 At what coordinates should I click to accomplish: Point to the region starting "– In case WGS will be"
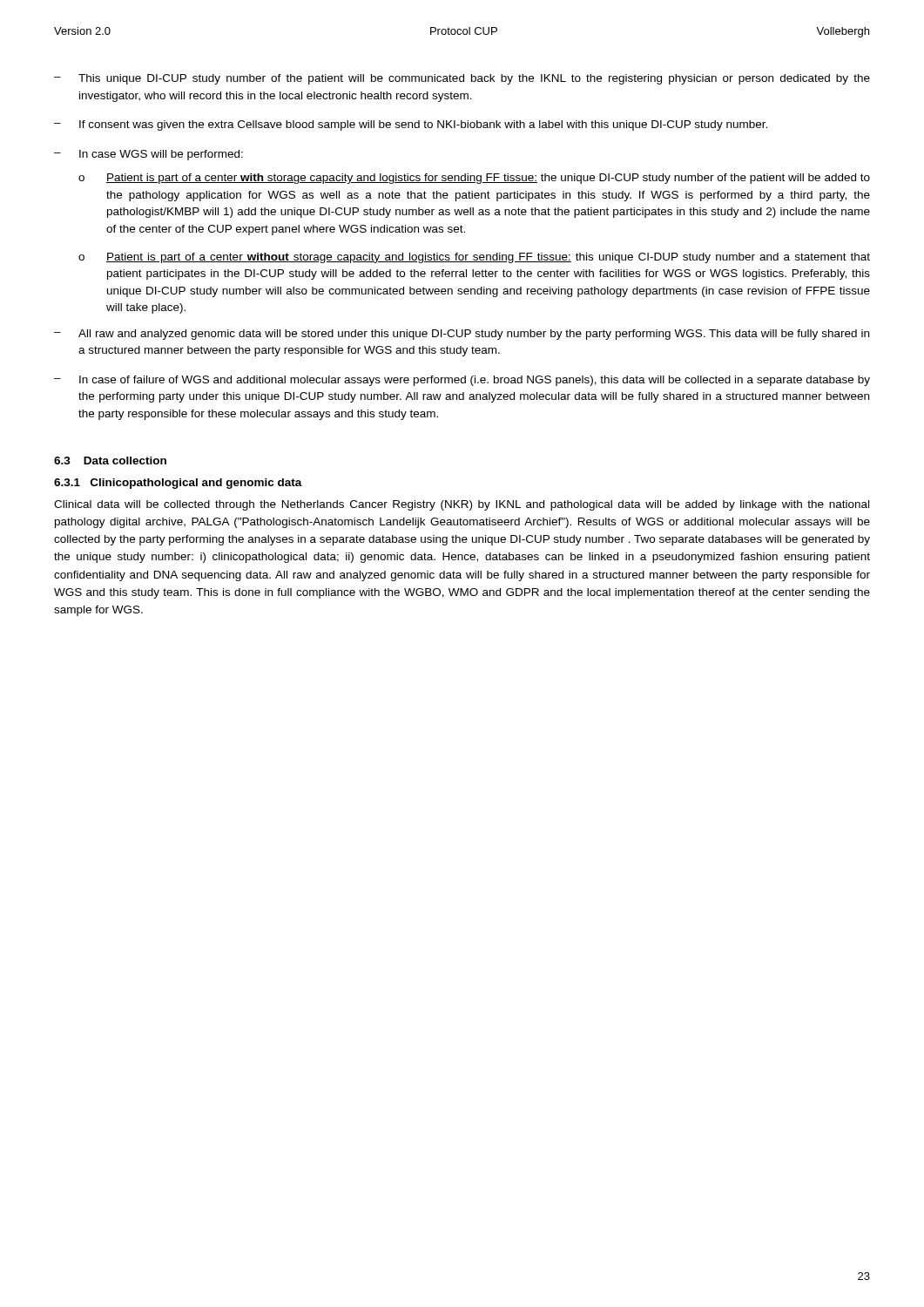point(462,231)
